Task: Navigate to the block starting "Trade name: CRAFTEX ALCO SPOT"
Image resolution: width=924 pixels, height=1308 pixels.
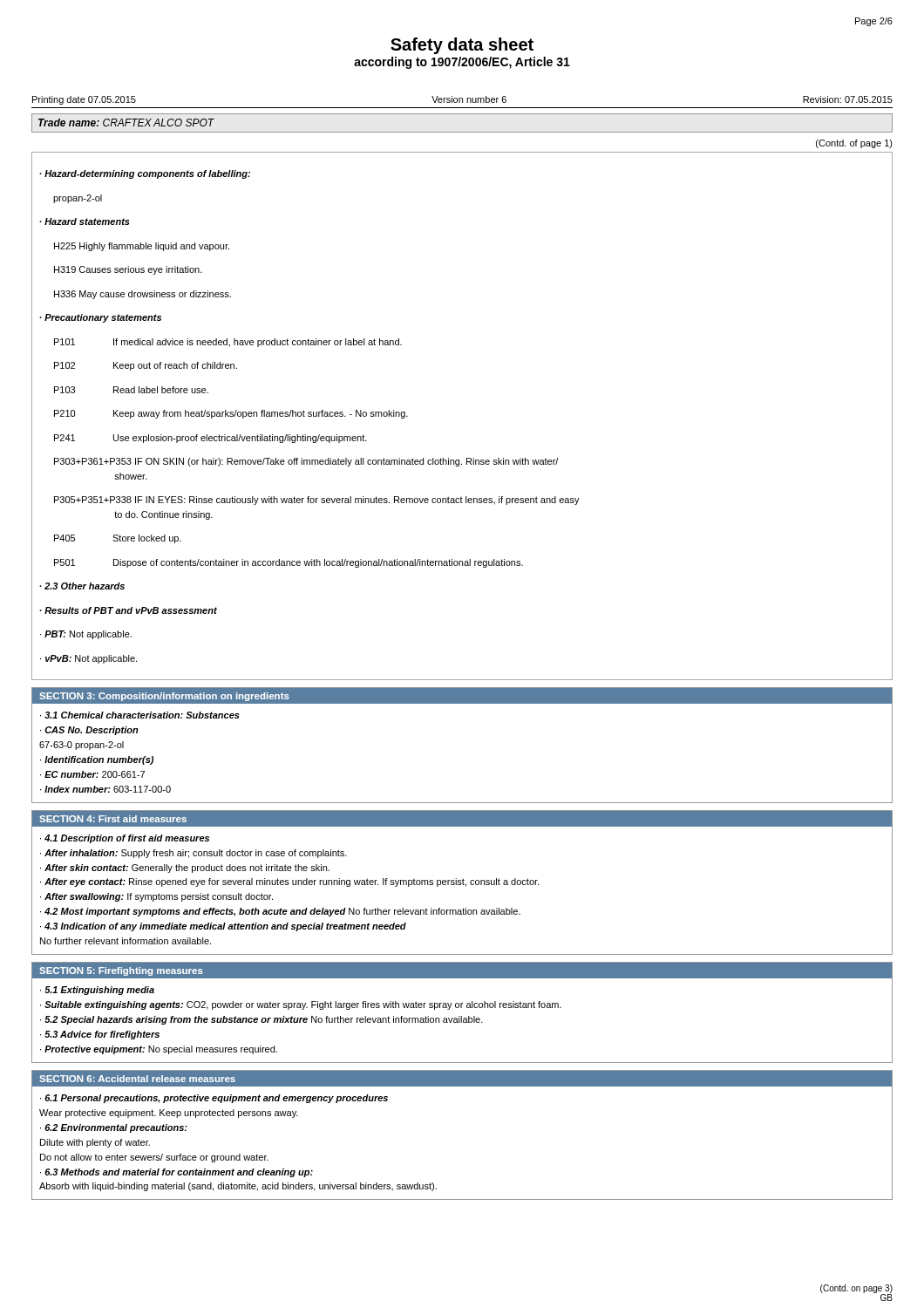Action: (x=126, y=123)
